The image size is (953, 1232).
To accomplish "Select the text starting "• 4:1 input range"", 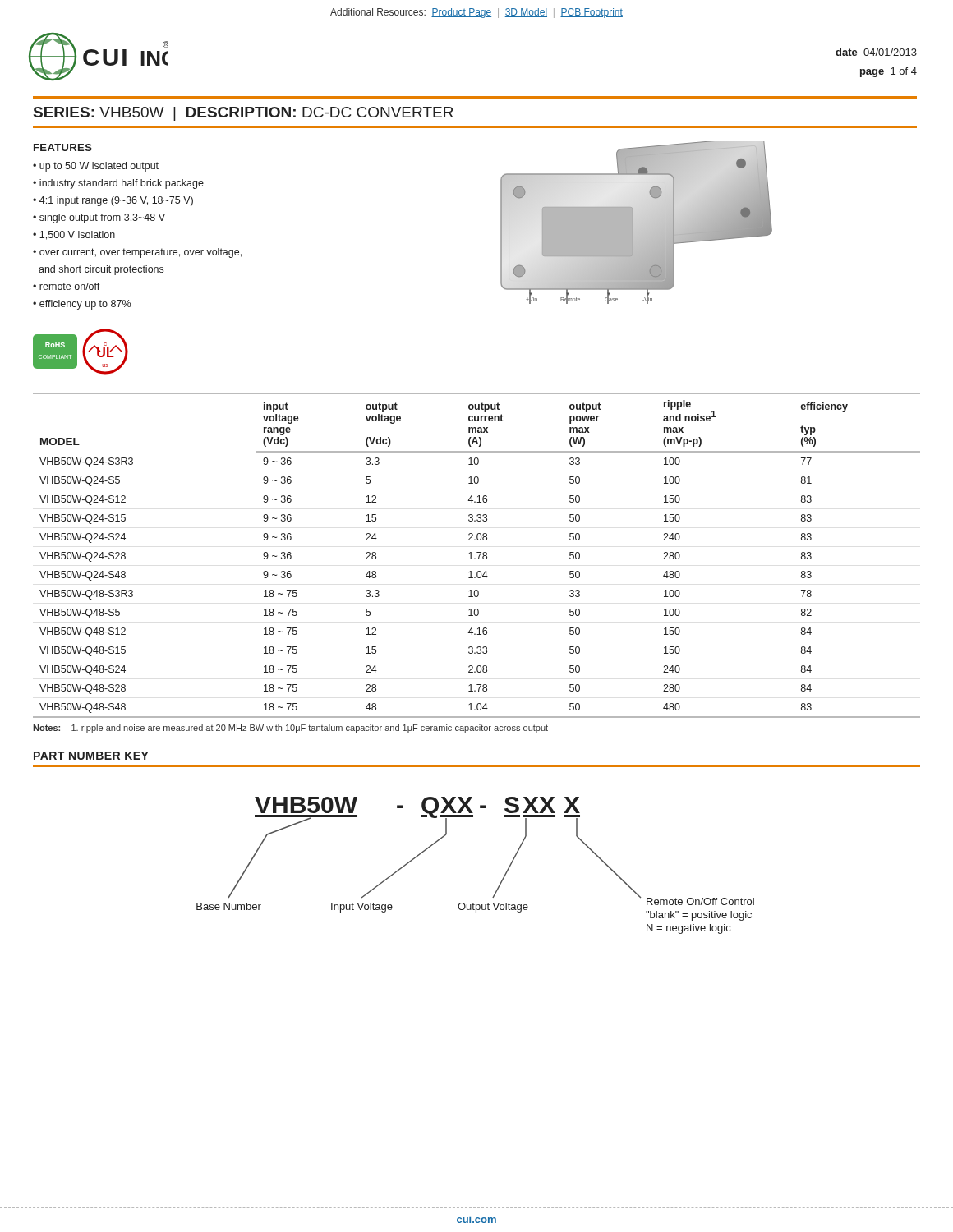I will tap(113, 200).
